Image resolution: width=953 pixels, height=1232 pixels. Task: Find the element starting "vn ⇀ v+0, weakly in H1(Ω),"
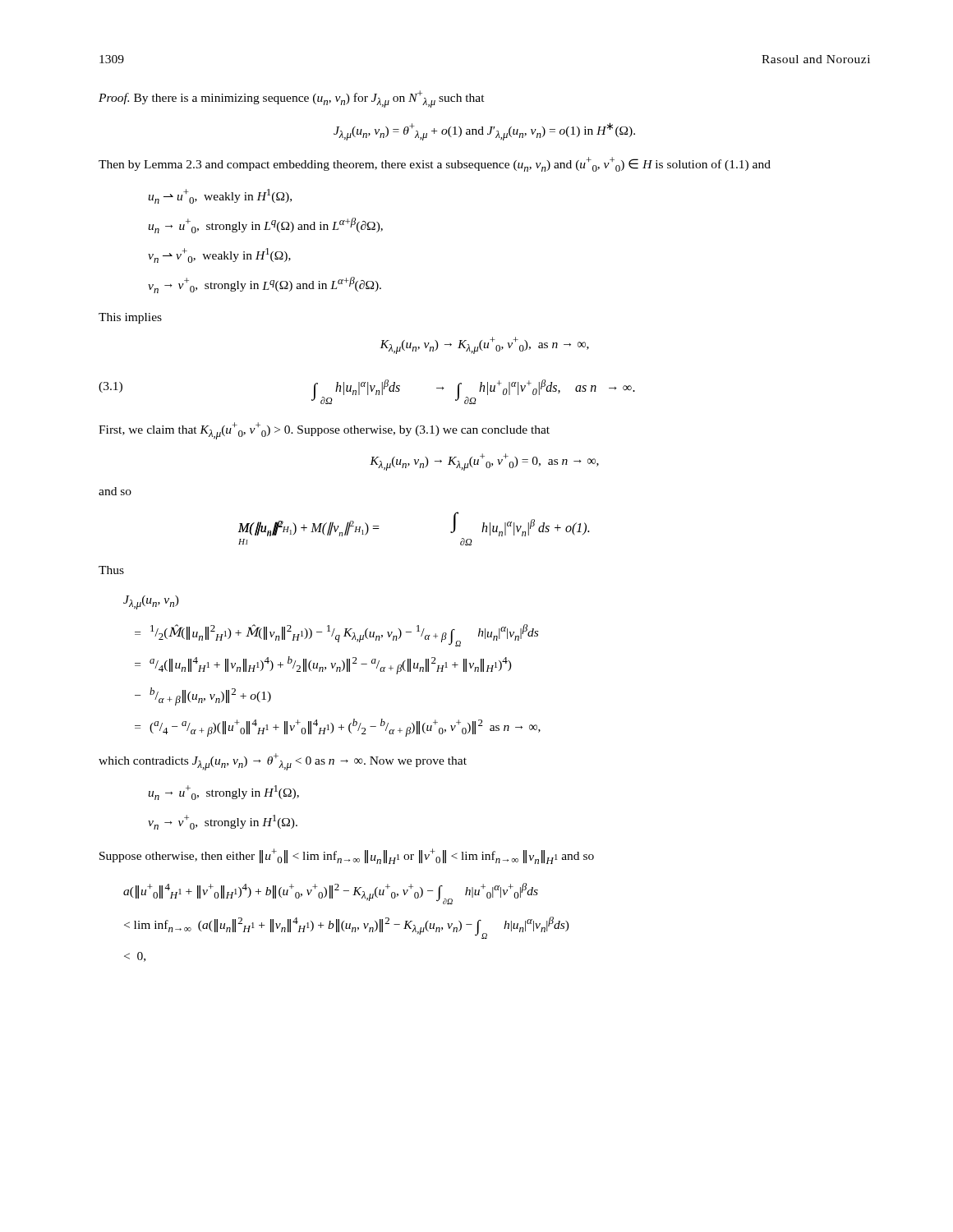point(219,255)
